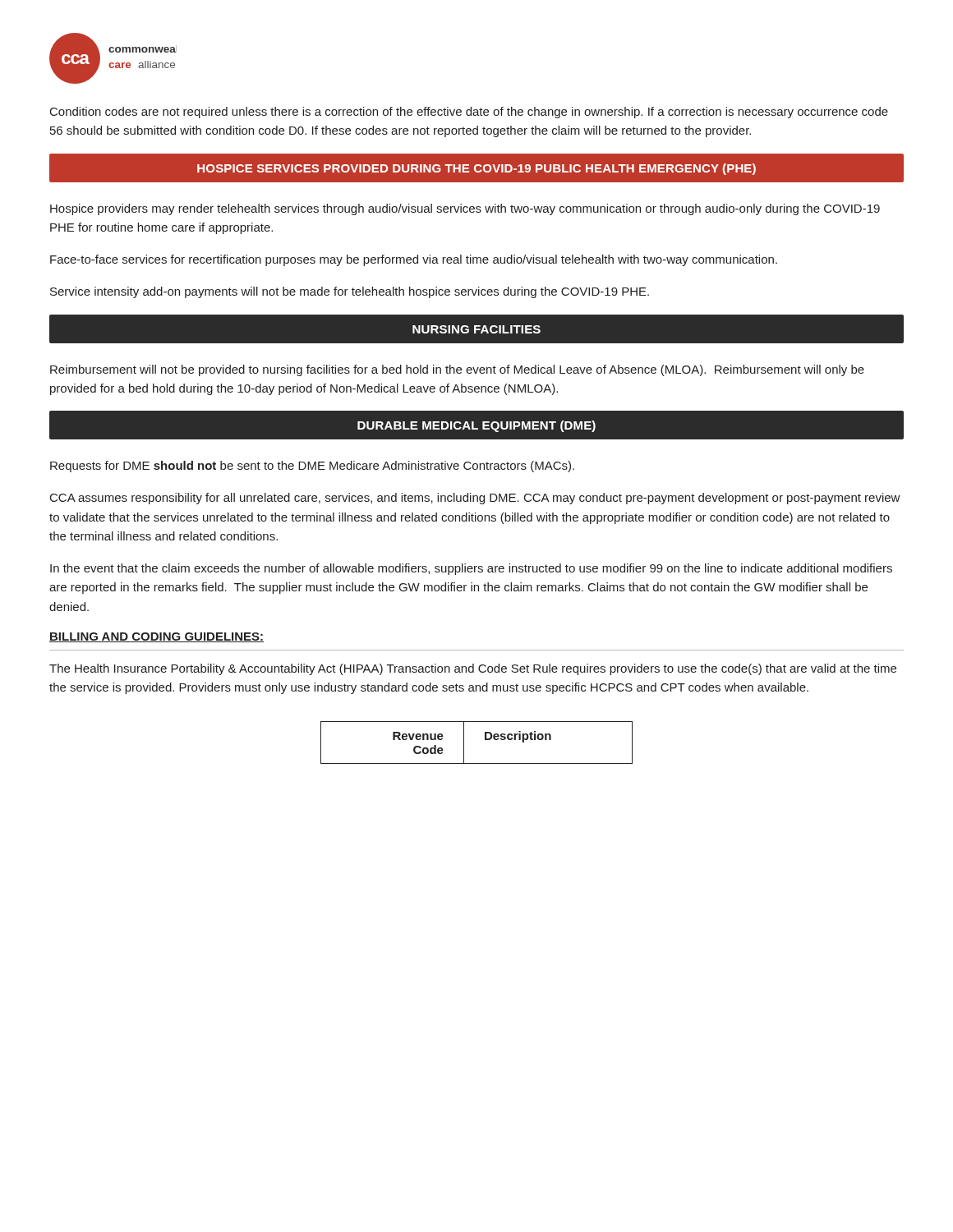Find the table

click(x=476, y=743)
